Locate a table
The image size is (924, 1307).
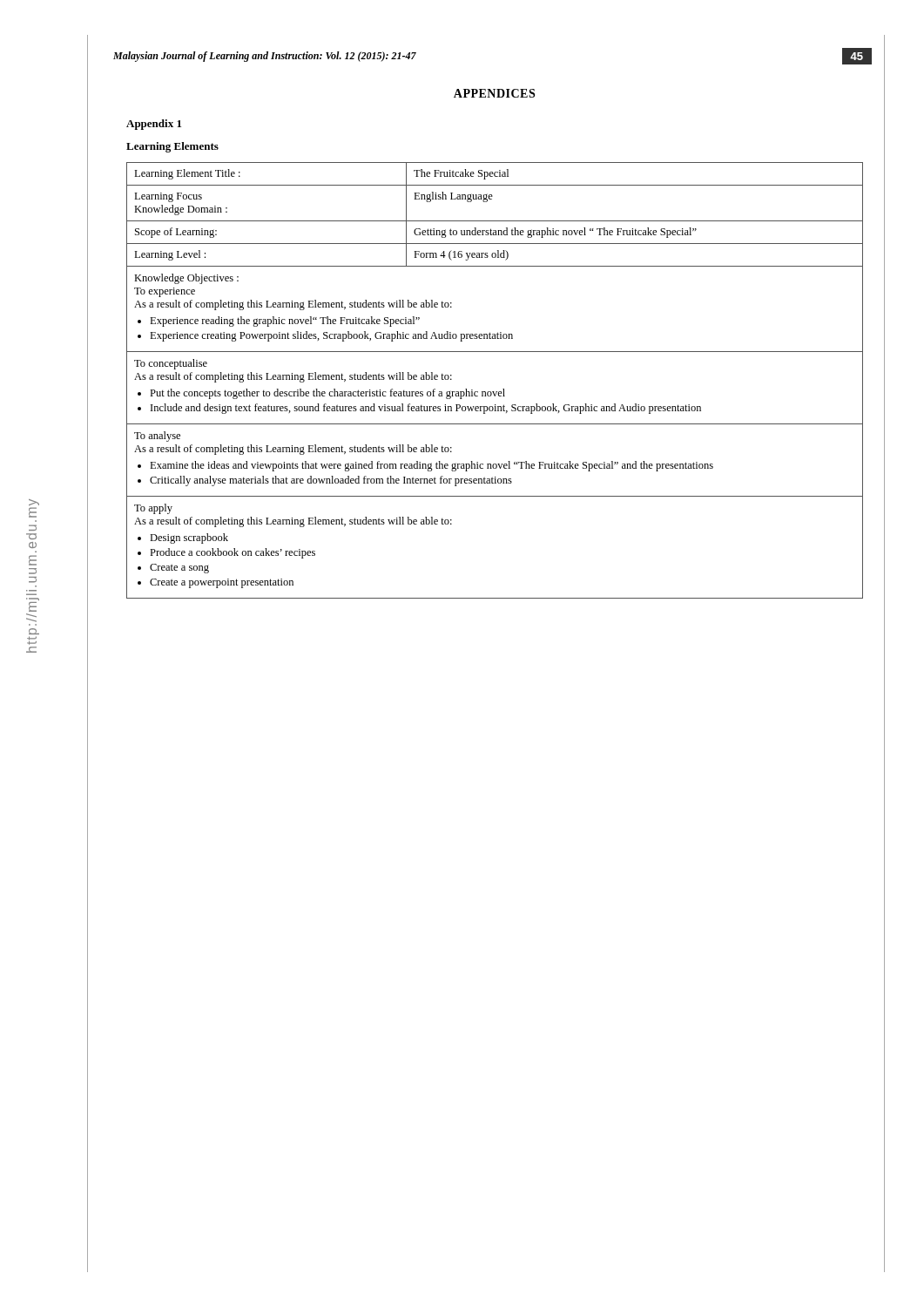point(495,380)
